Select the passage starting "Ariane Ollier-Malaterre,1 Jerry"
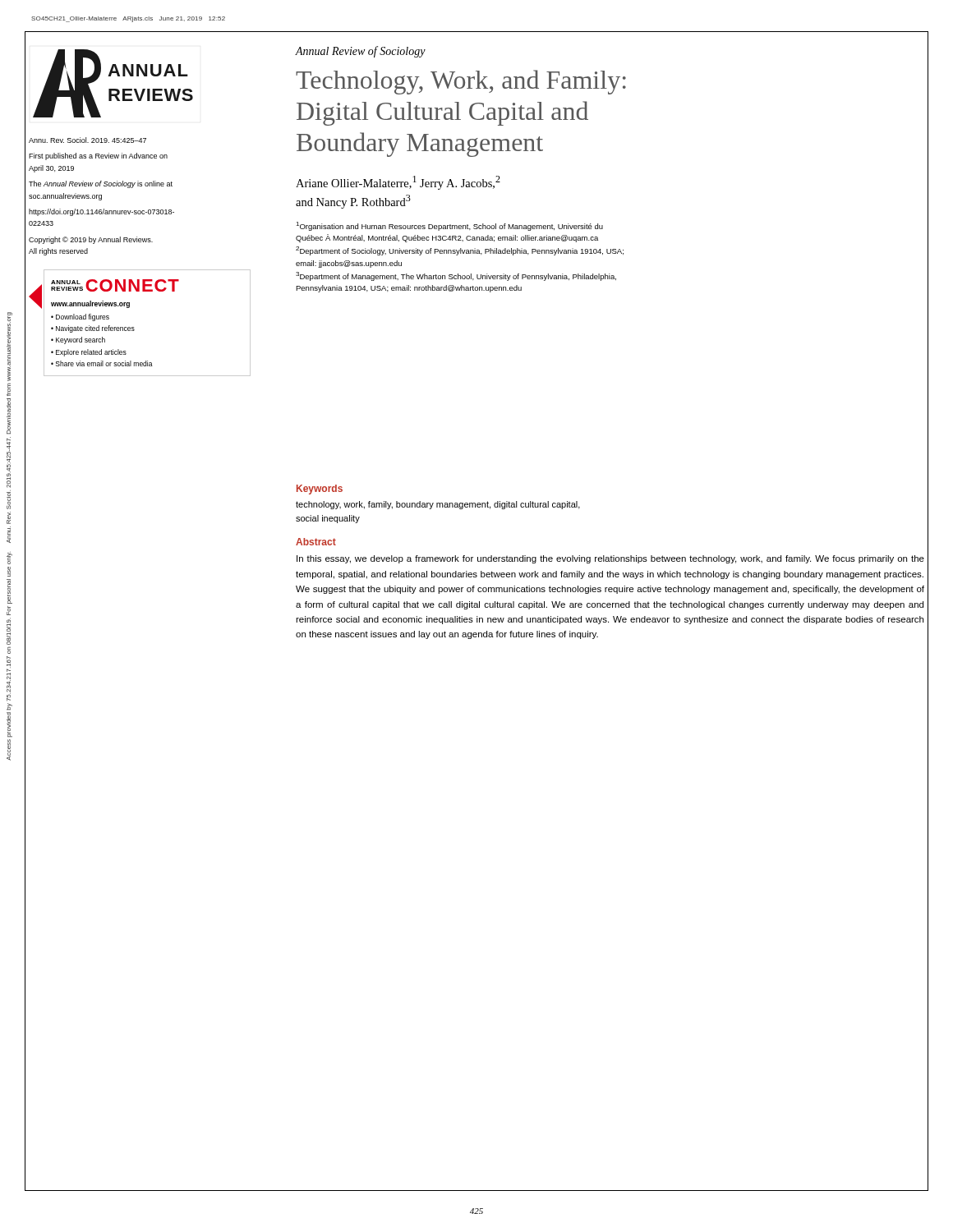The image size is (953, 1232). tap(398, 191)
